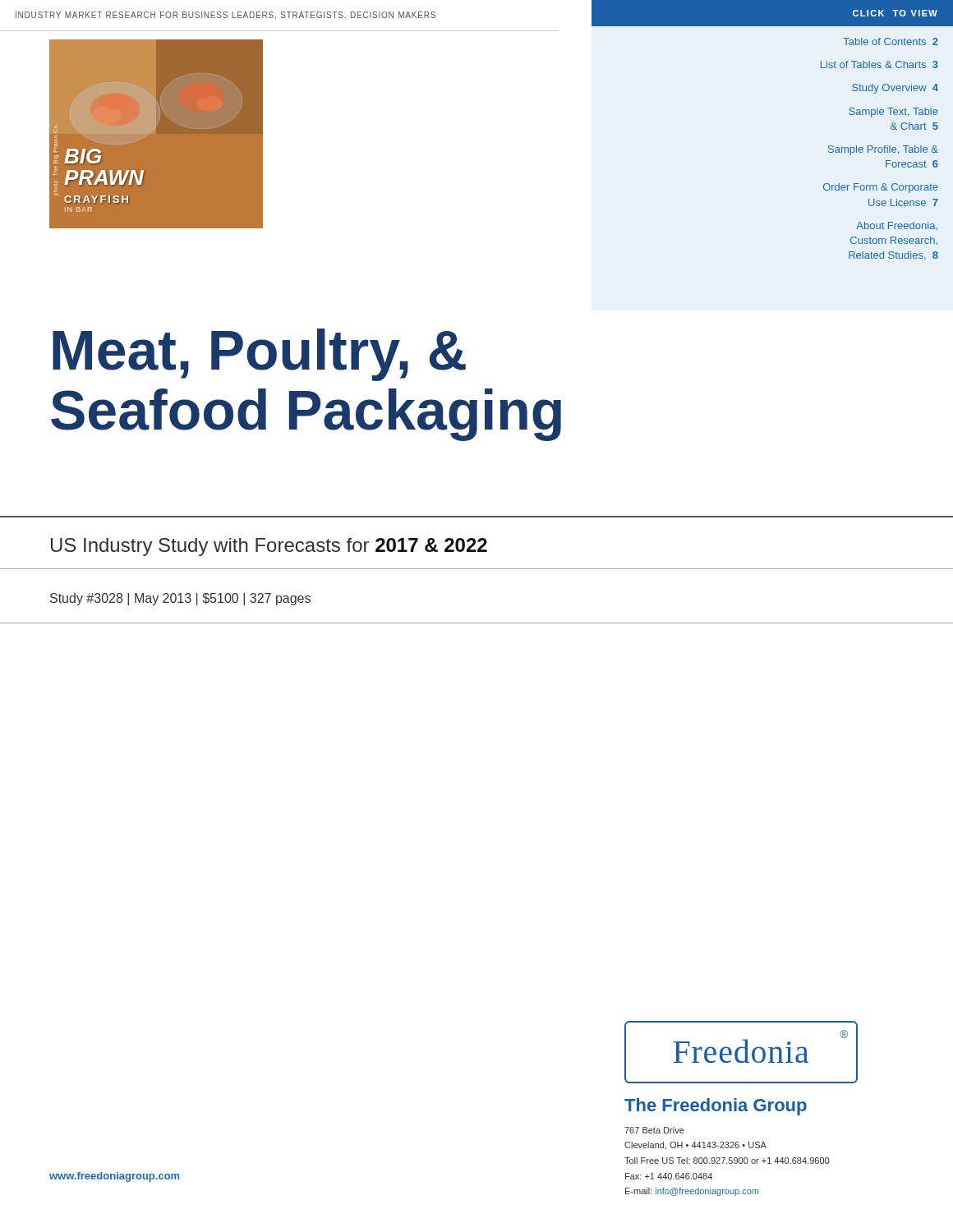Select the region starting "Sample Profile, Table &Forecast 6"
Image resolution: width=953 pixels, height=1232 pixels.
tap(883, 157)
